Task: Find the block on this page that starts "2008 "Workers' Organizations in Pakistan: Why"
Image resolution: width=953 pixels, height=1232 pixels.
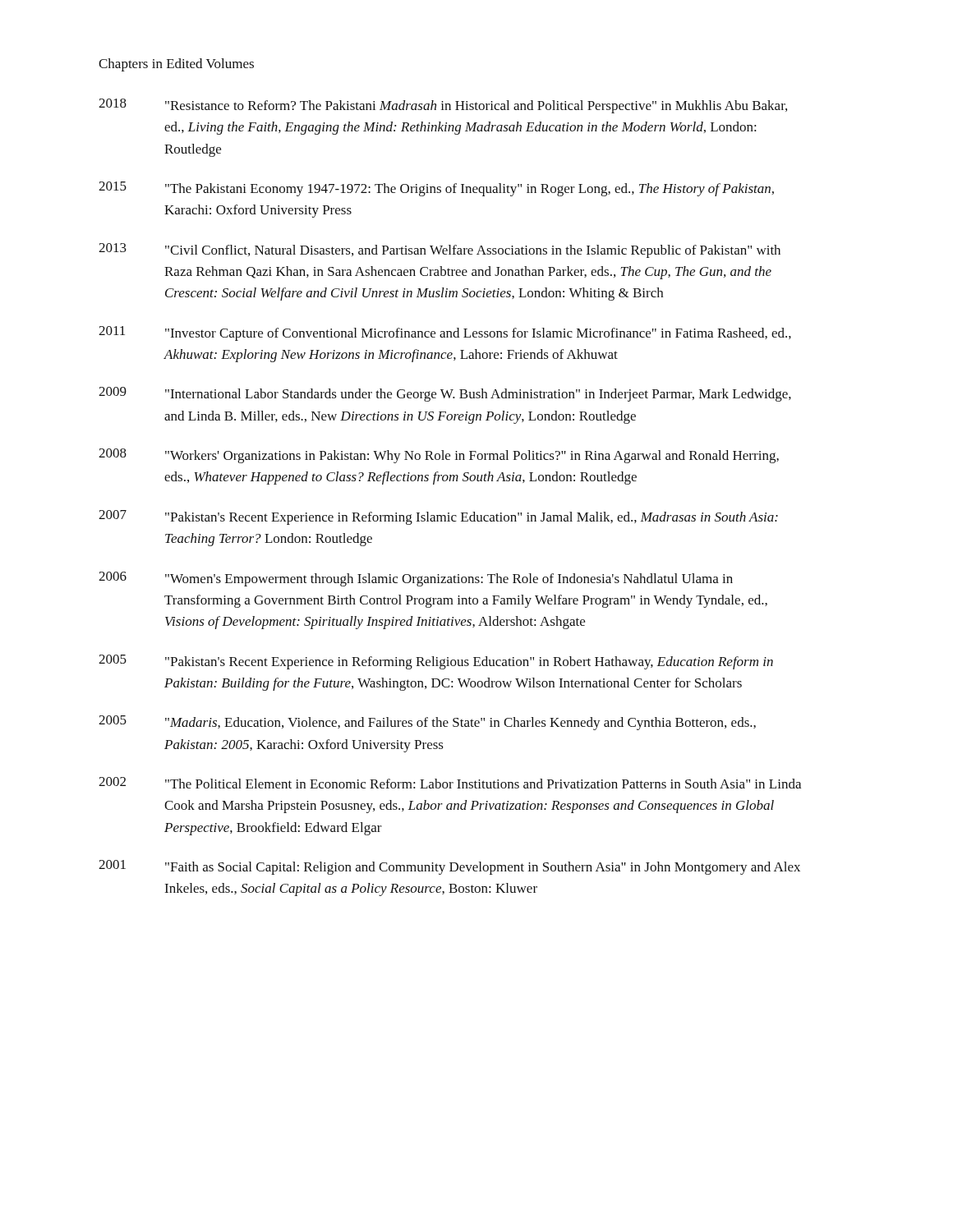Action: coord(452,467)
